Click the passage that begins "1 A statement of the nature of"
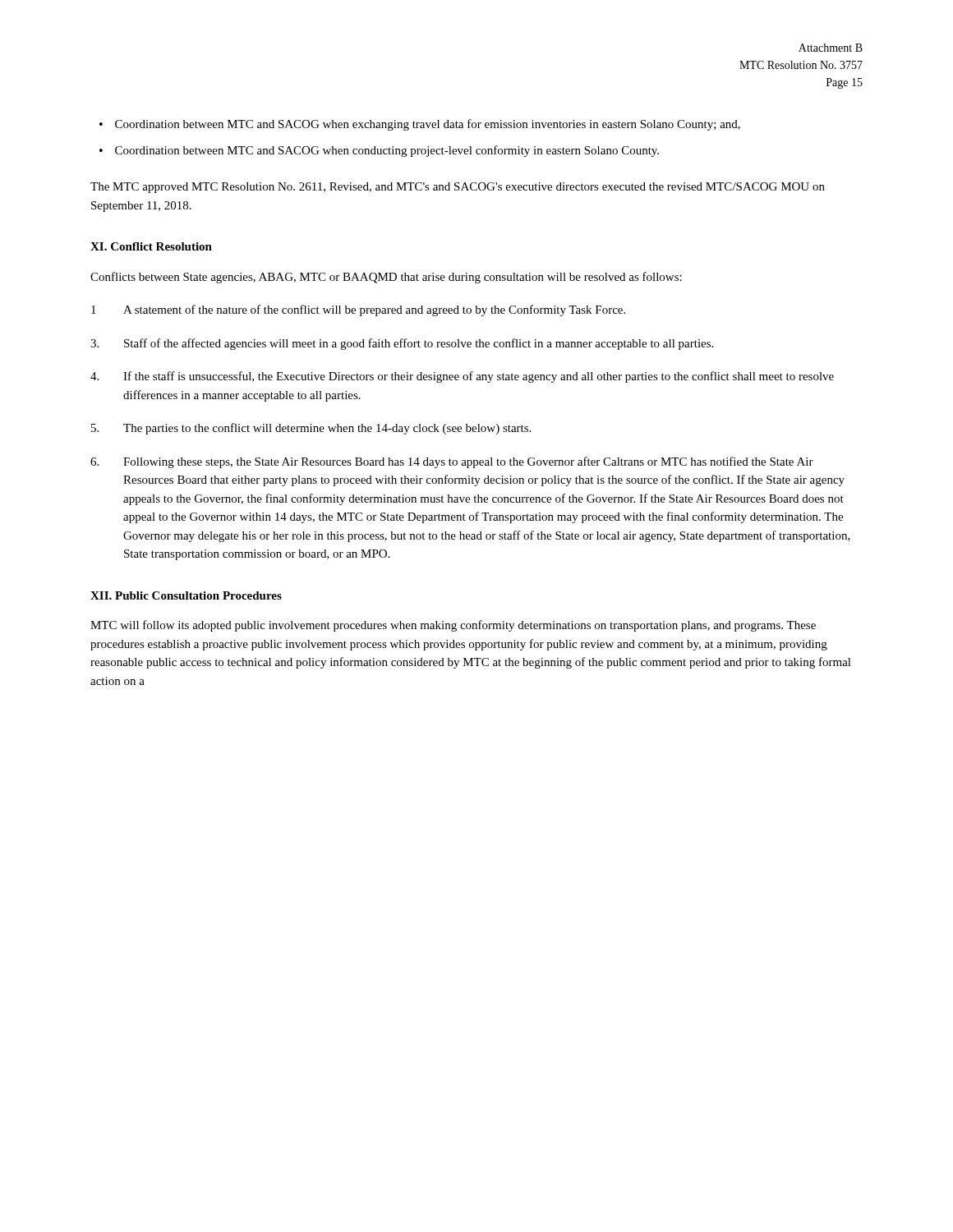 click(476, 310)
